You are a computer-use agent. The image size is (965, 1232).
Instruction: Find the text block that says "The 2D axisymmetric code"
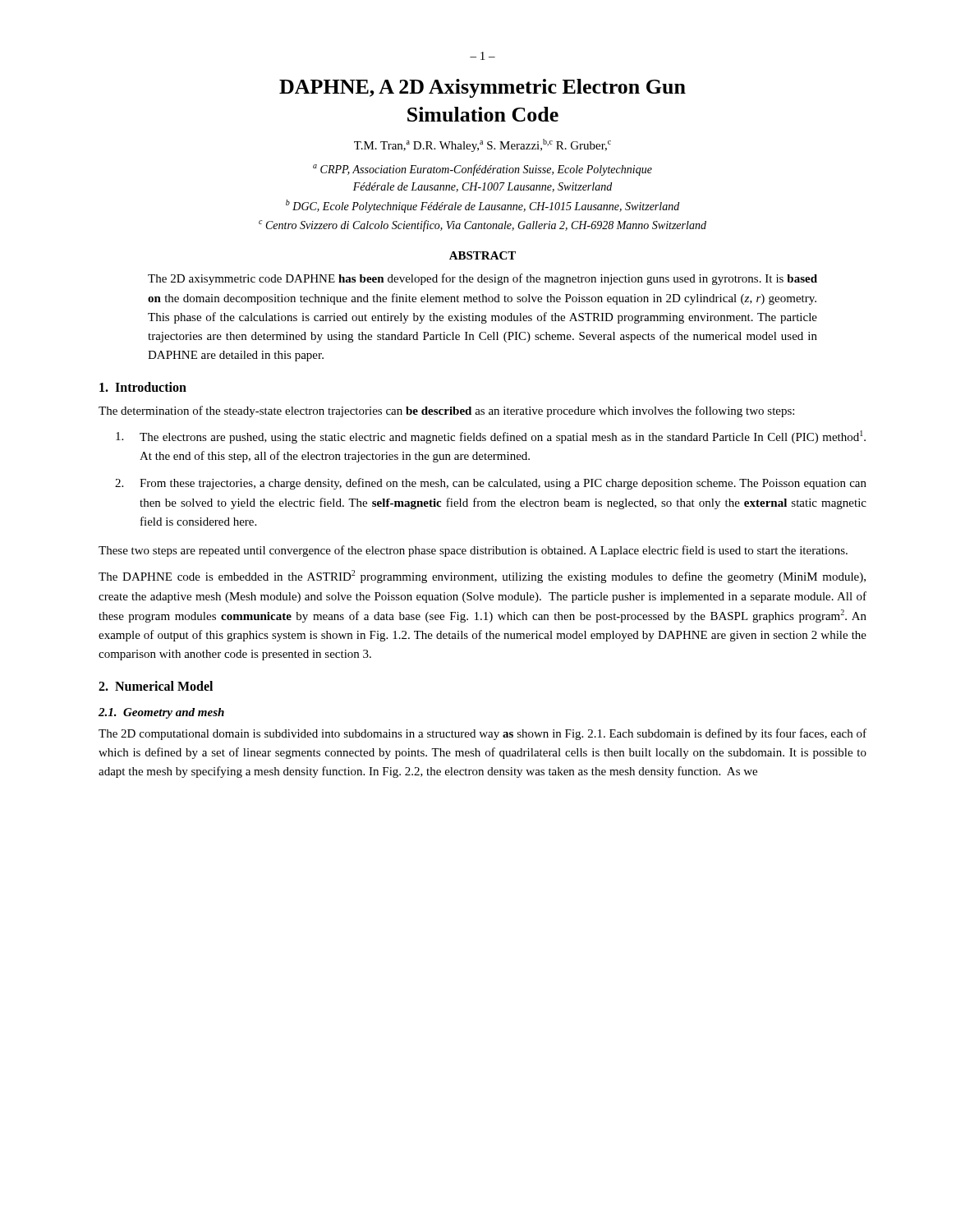coord(482,317)
